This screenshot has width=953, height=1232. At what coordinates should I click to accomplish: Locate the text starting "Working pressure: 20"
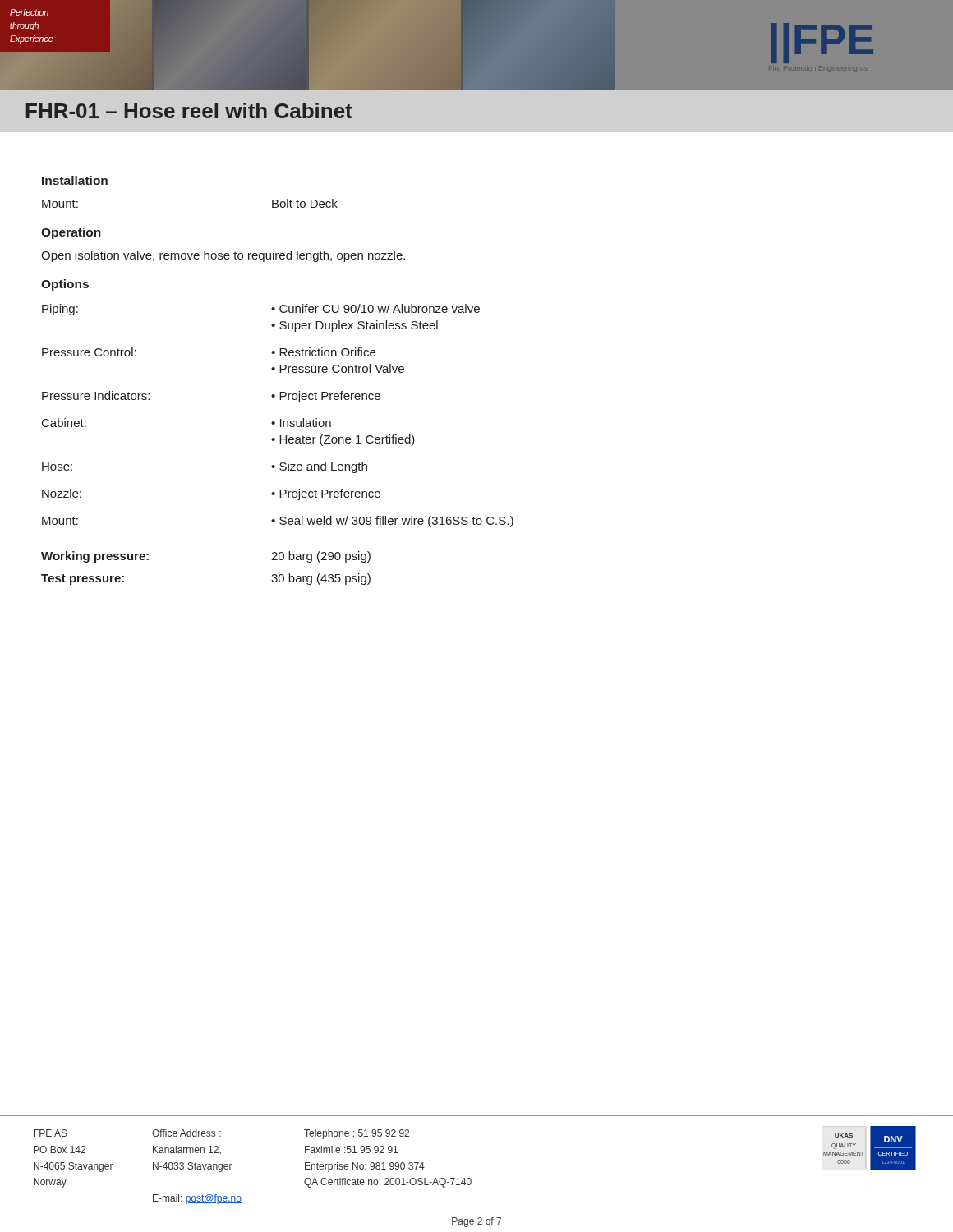tap(99, 556)
